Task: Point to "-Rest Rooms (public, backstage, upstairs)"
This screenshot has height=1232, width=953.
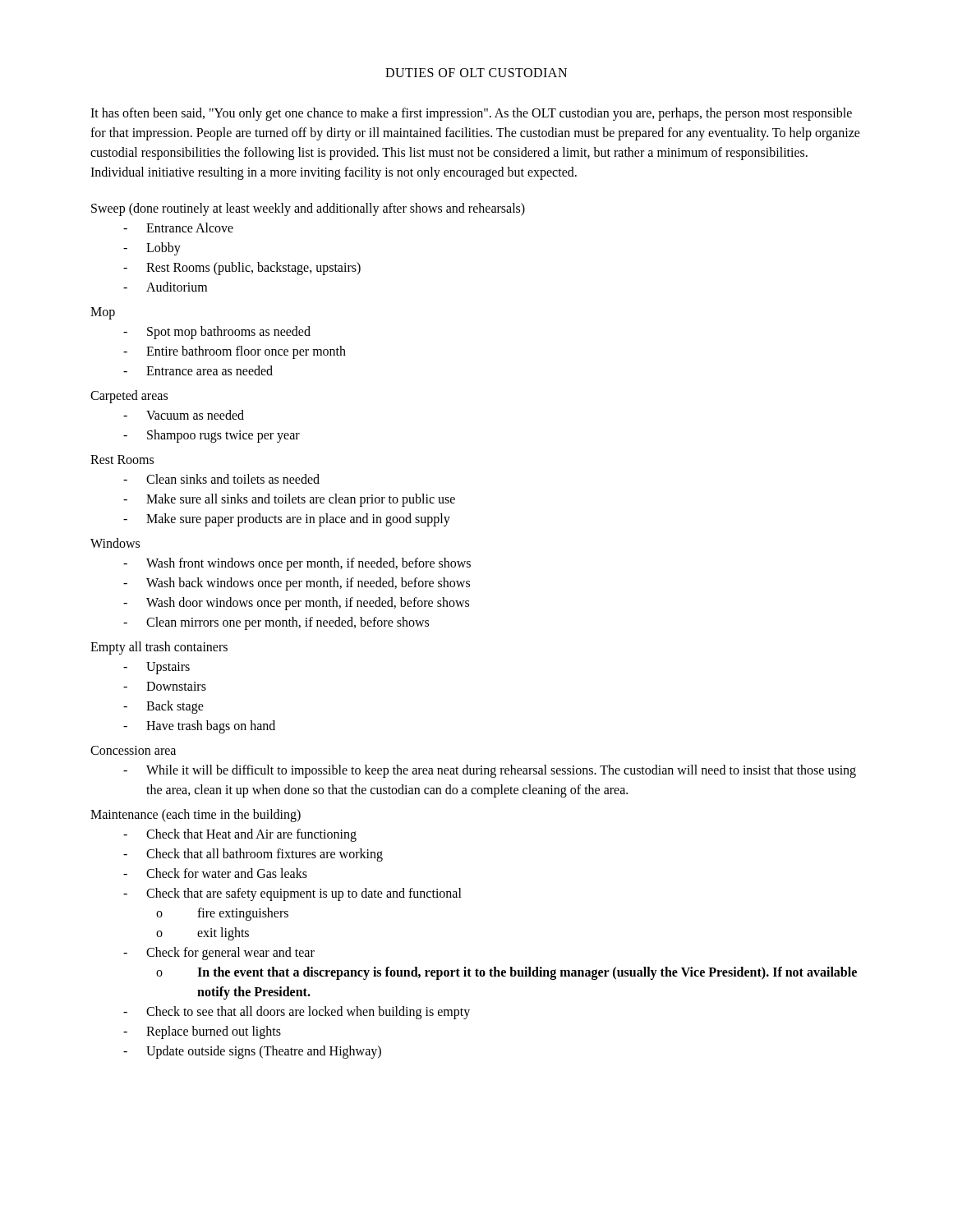Action: click(x=242, y=269)
